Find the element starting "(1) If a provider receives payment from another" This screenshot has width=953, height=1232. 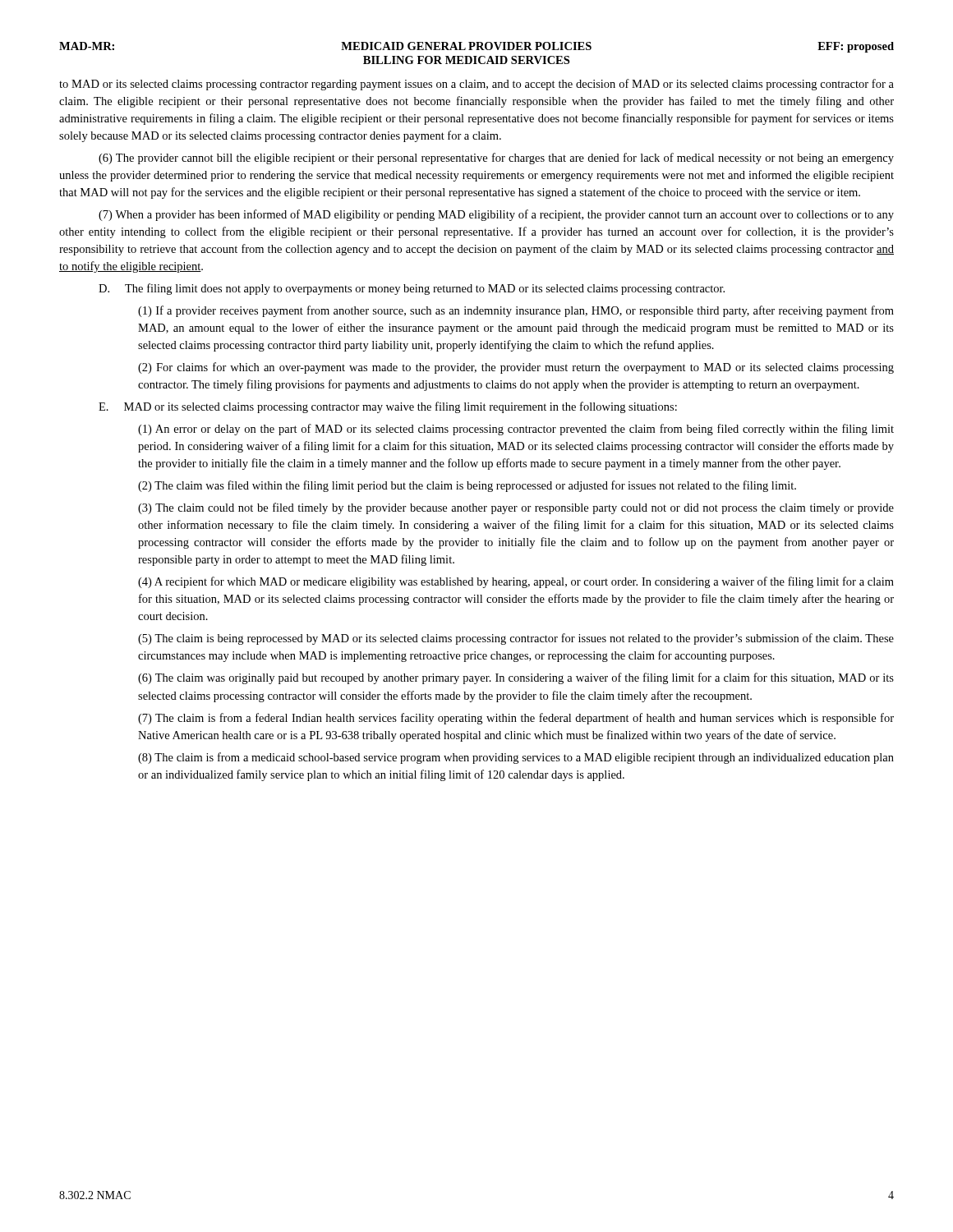pyautogui.click(x=516, y=328)
